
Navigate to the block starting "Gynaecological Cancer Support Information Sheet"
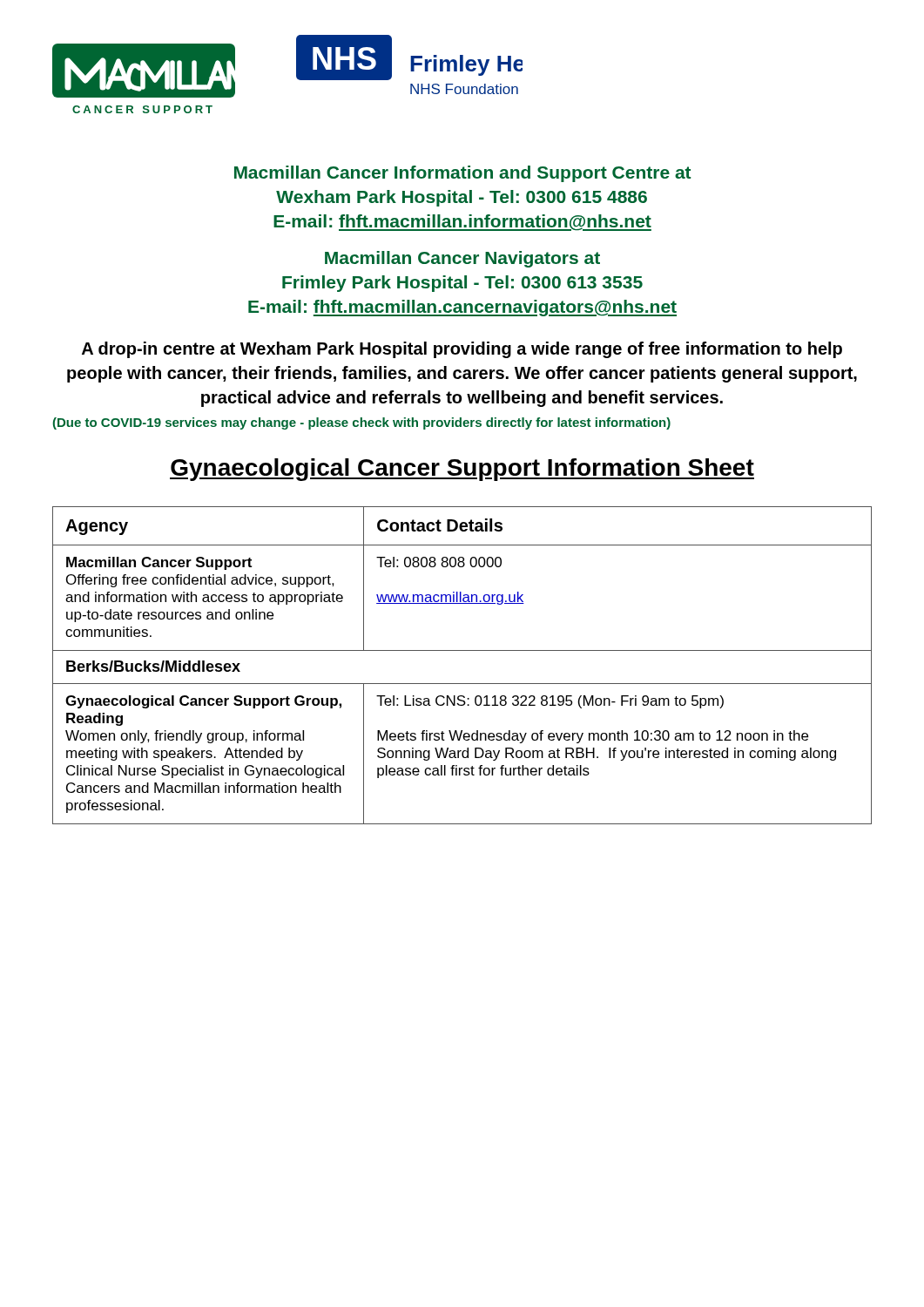pyautogui.click(x=462, y=467)
